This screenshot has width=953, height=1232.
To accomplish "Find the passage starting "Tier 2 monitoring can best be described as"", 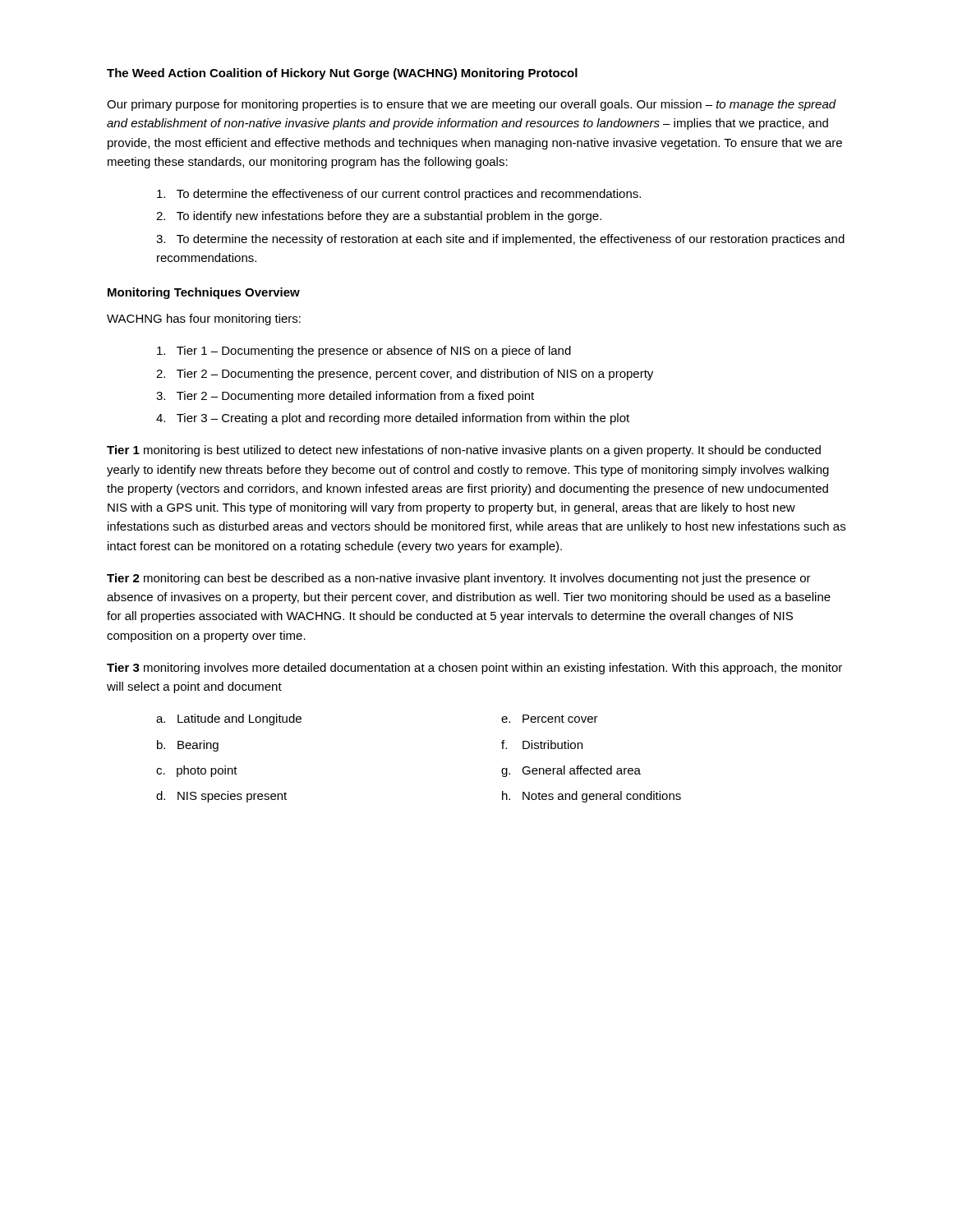I will (x=469, y=606).
